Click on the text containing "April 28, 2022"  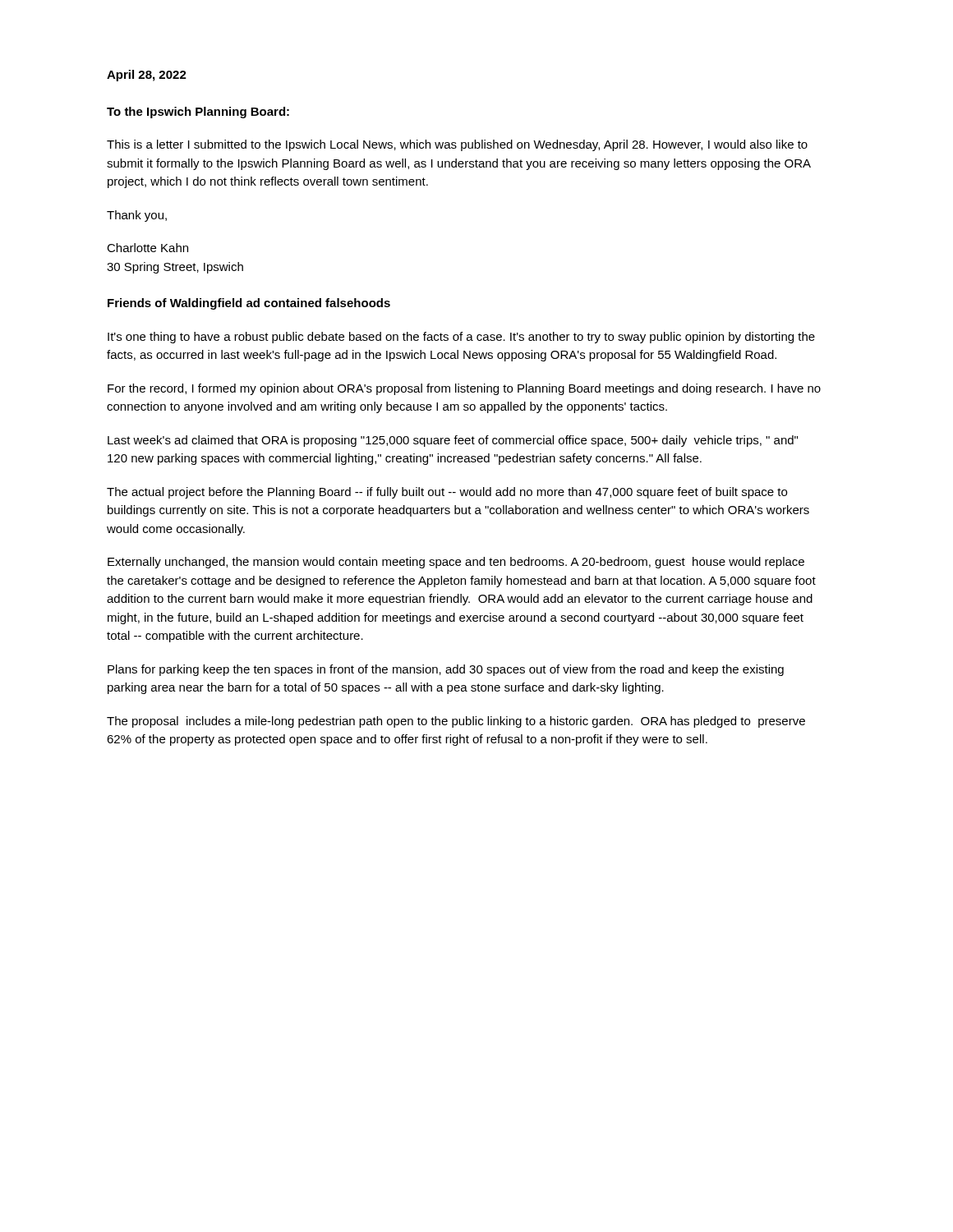(x=147, y=76)
